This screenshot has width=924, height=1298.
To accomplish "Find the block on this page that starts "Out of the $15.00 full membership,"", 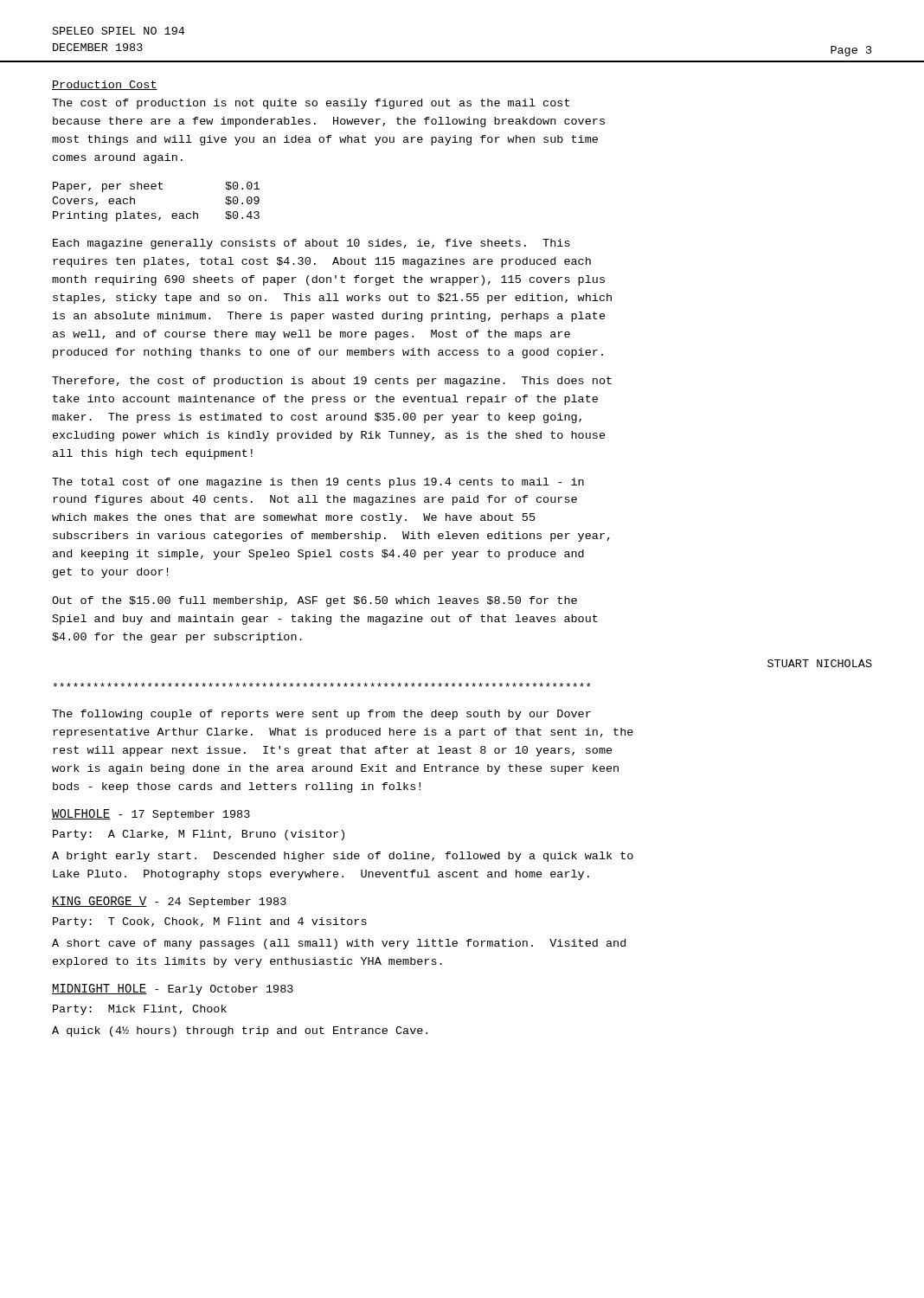I will click(325, 619).
